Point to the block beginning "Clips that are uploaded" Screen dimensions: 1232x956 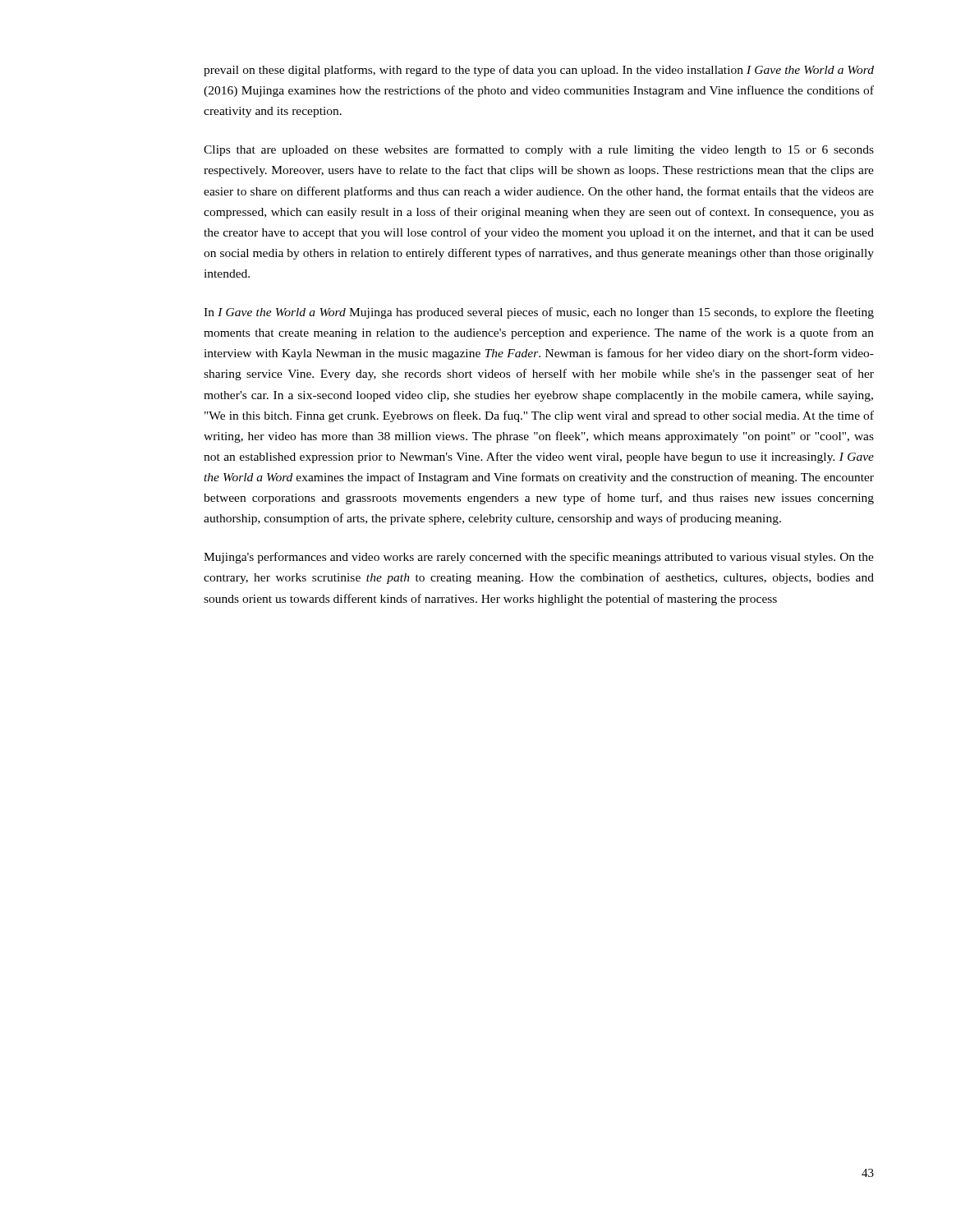click(539, 211)
